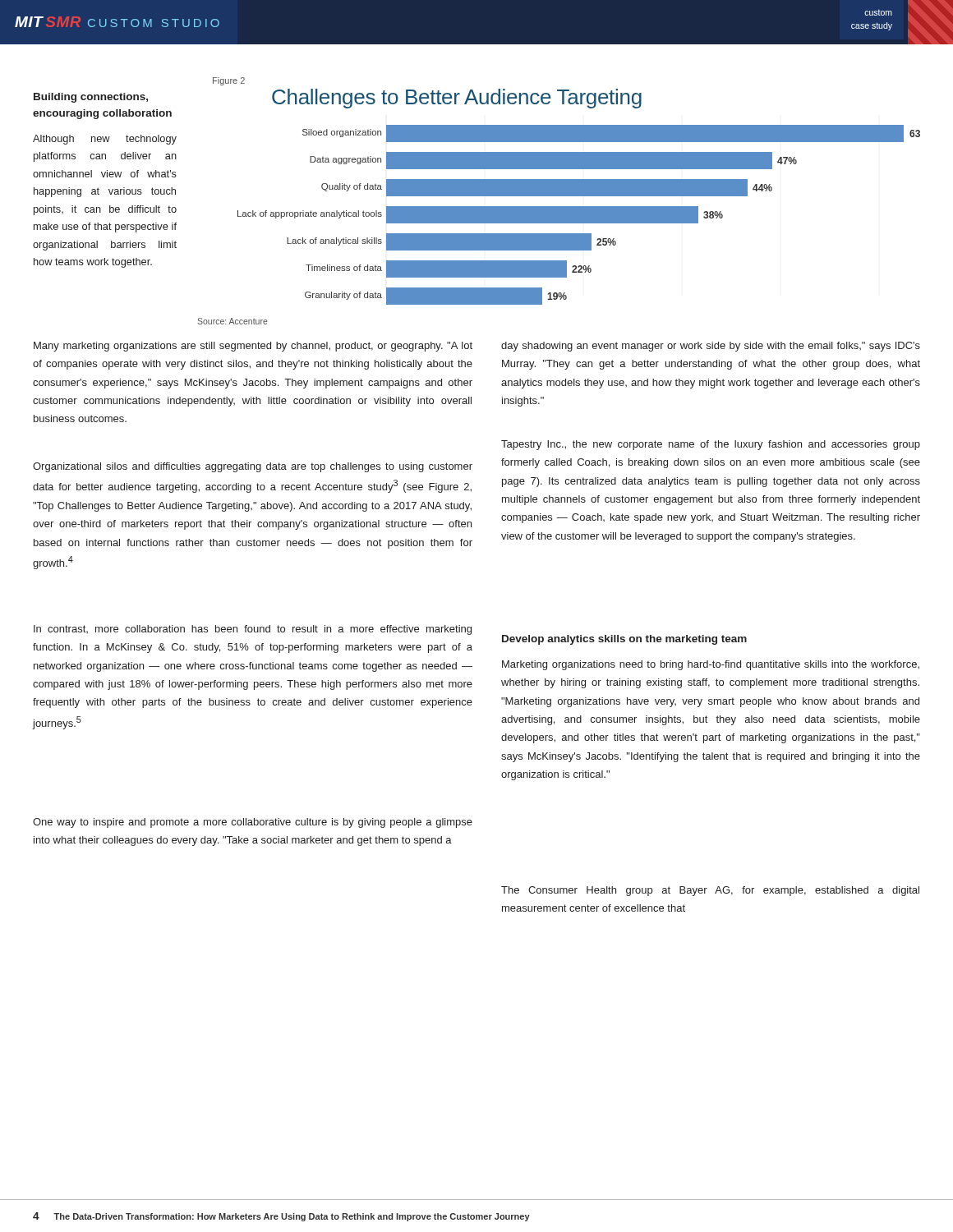This screenshot has width=953, height=1232.
Task: Find the text block containing "Tapestry Inc., the new corporate name"
Action: coord(711,490)
